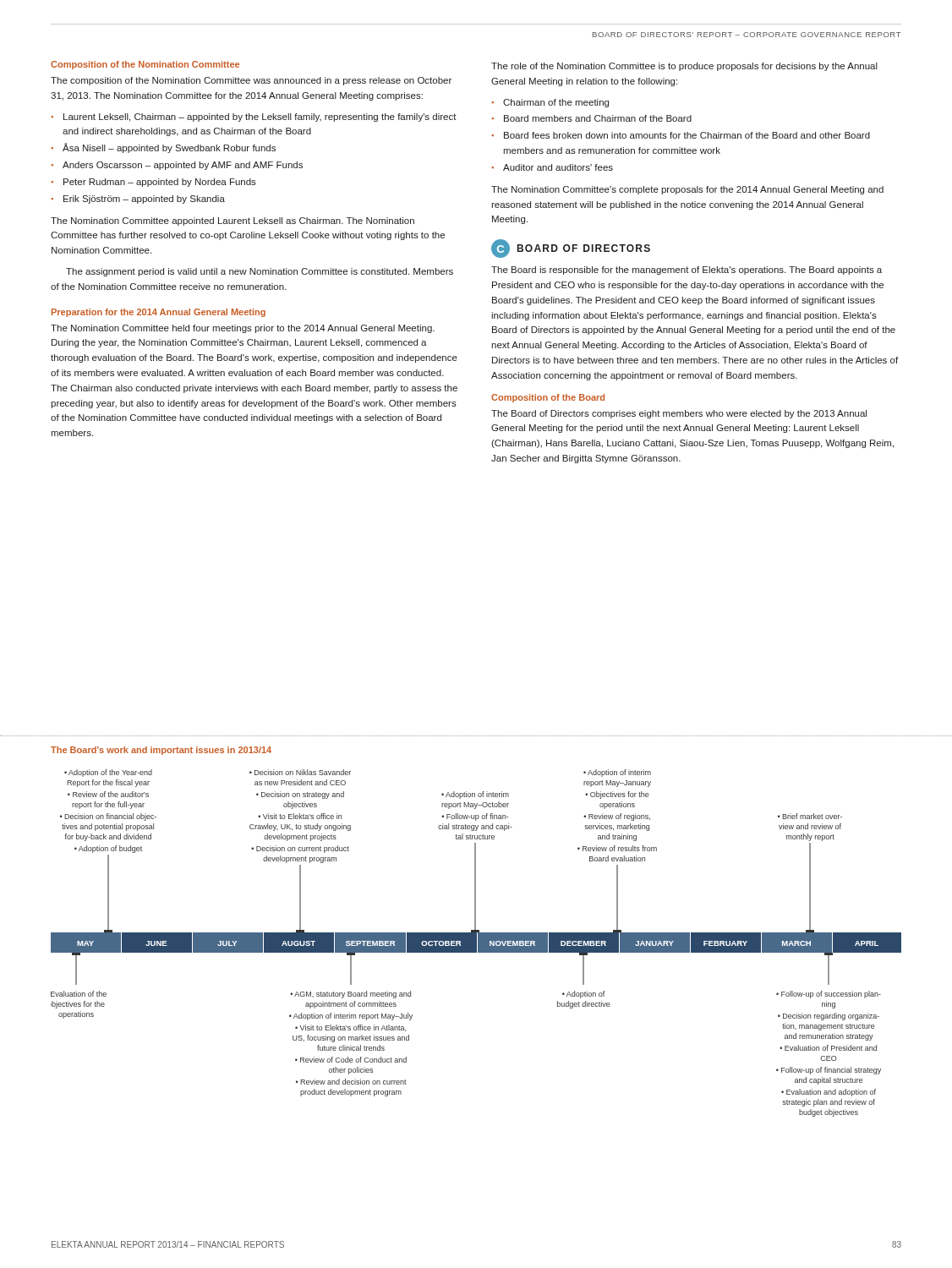Select the element starting "Åsa Nisell – appointed by"
Screen dimensions: 1268x952
click(169, 148)
